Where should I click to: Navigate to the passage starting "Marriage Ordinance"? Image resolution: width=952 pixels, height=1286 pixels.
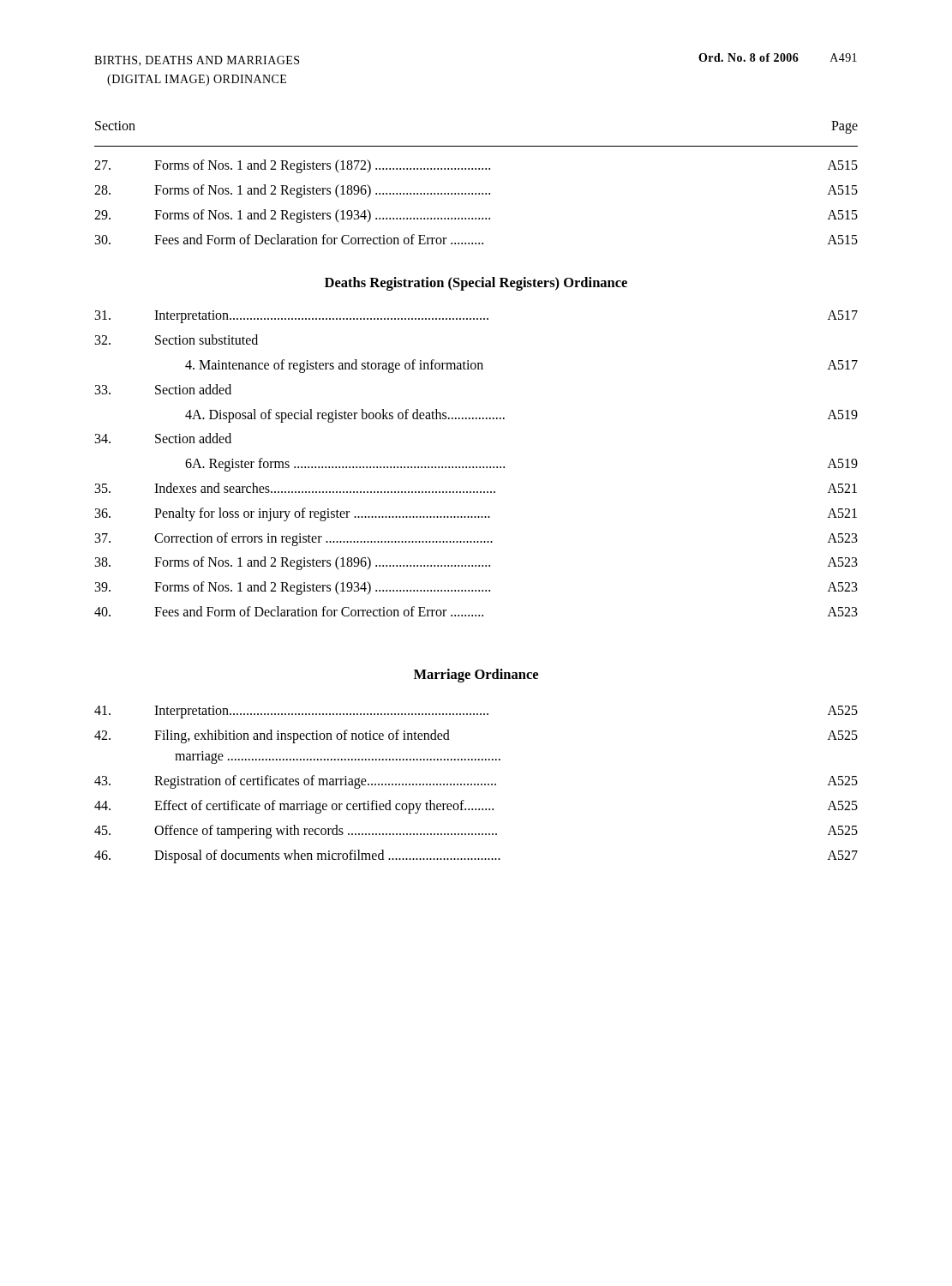(x=476, y=674)
